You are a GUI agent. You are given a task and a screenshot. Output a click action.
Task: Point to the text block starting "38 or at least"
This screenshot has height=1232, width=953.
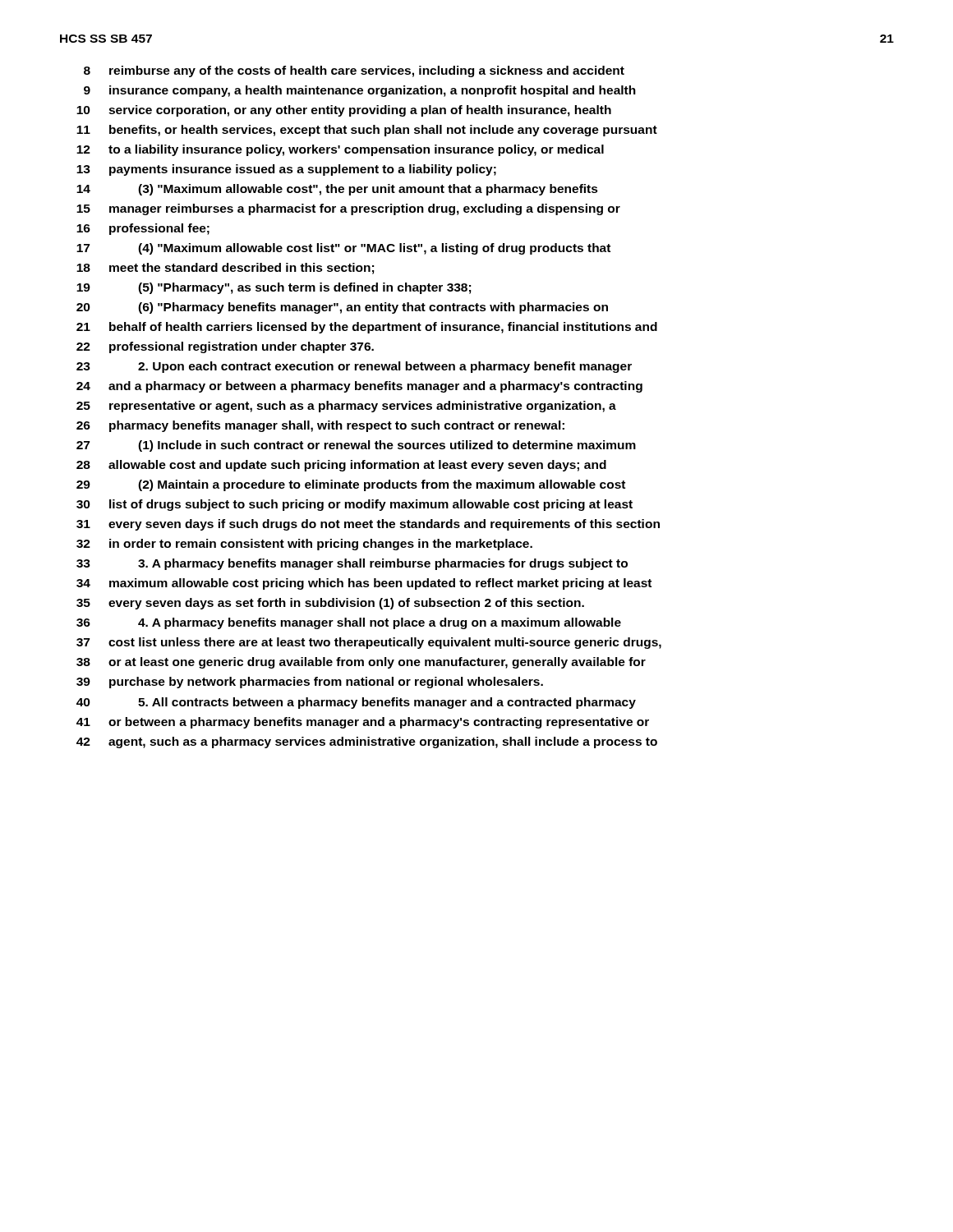[x=476, y=662]
